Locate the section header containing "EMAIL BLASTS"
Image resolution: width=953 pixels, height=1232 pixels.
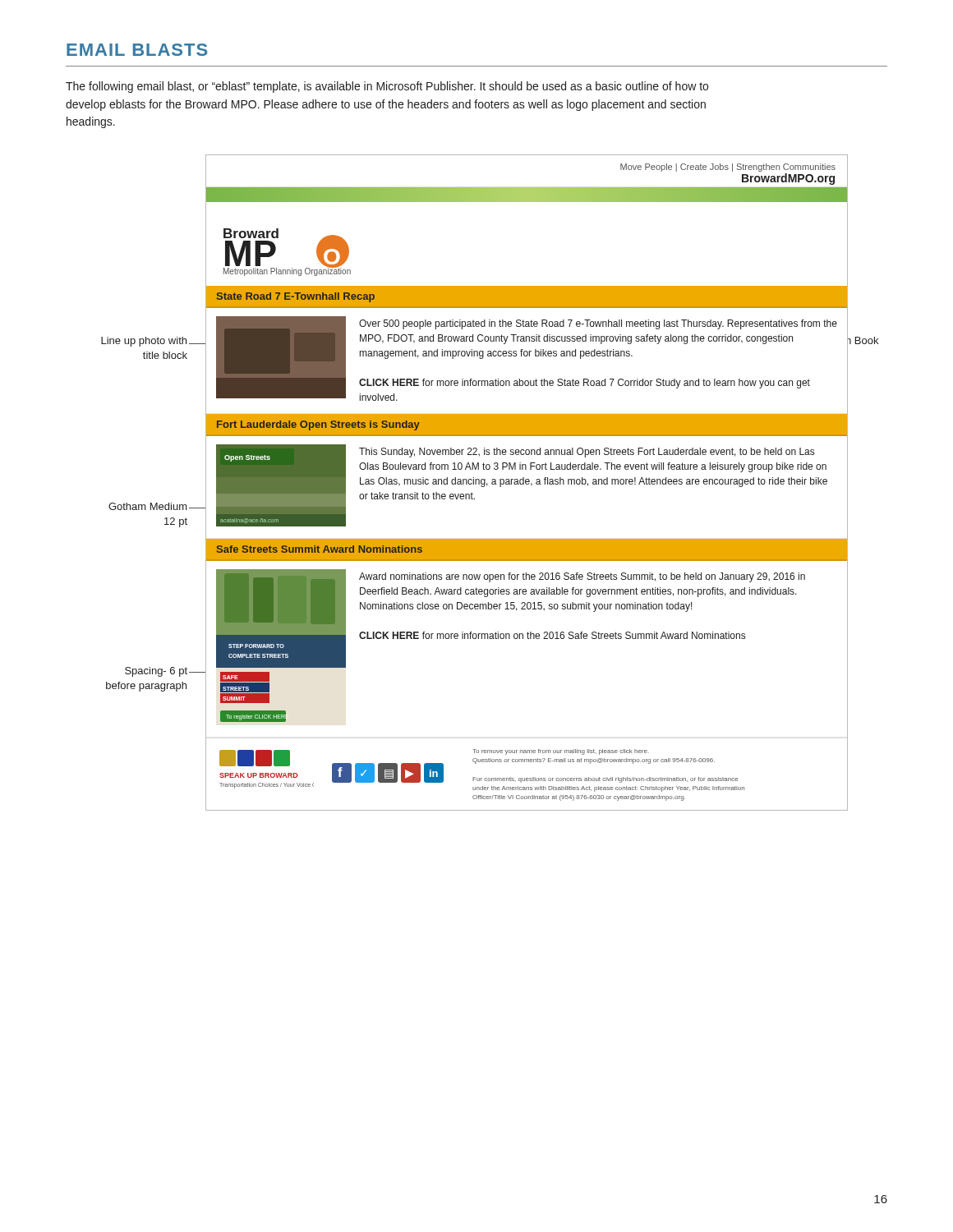pyautogui.click(x=137, y=50)
